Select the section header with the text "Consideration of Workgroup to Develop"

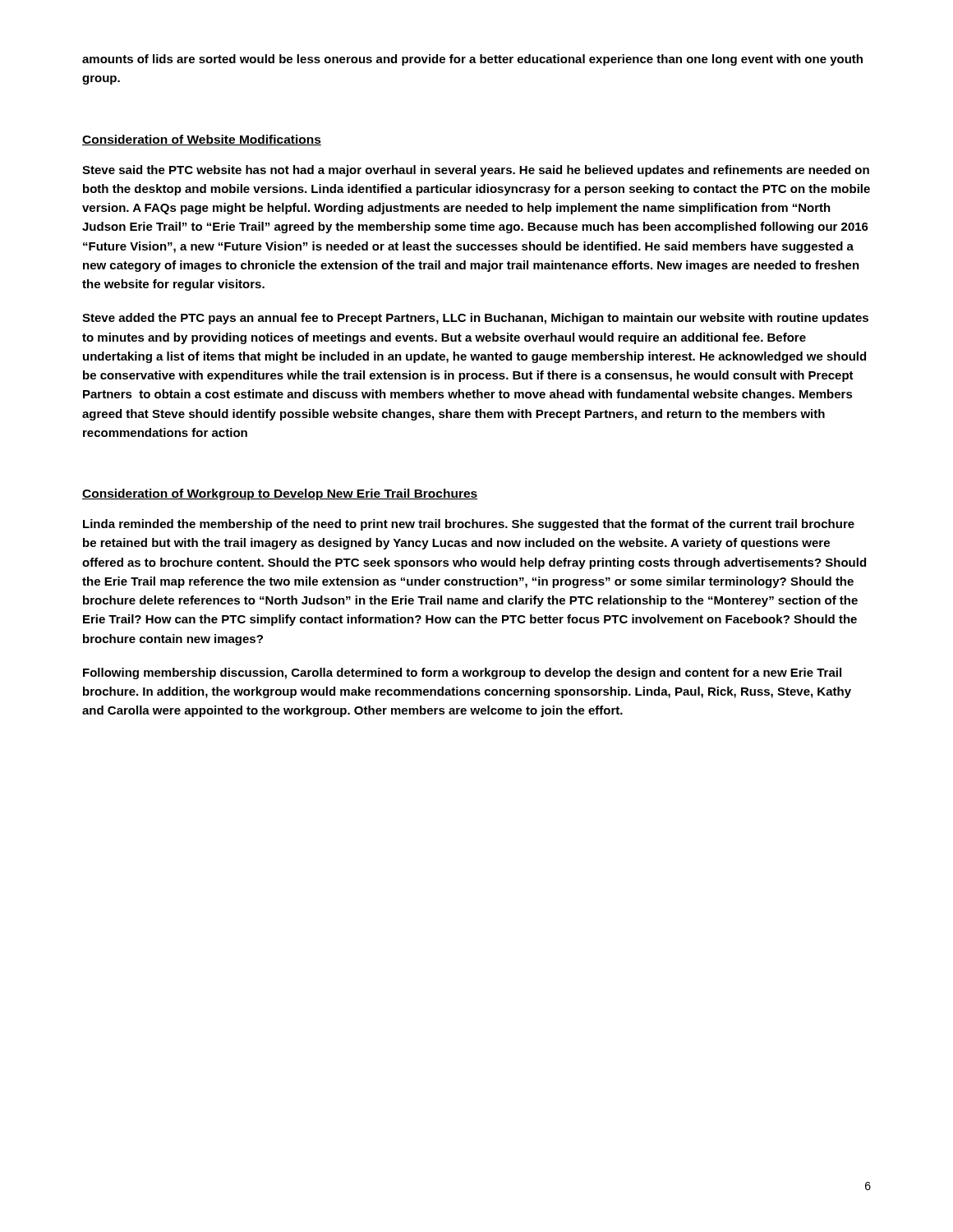click(x=280, y=493)
